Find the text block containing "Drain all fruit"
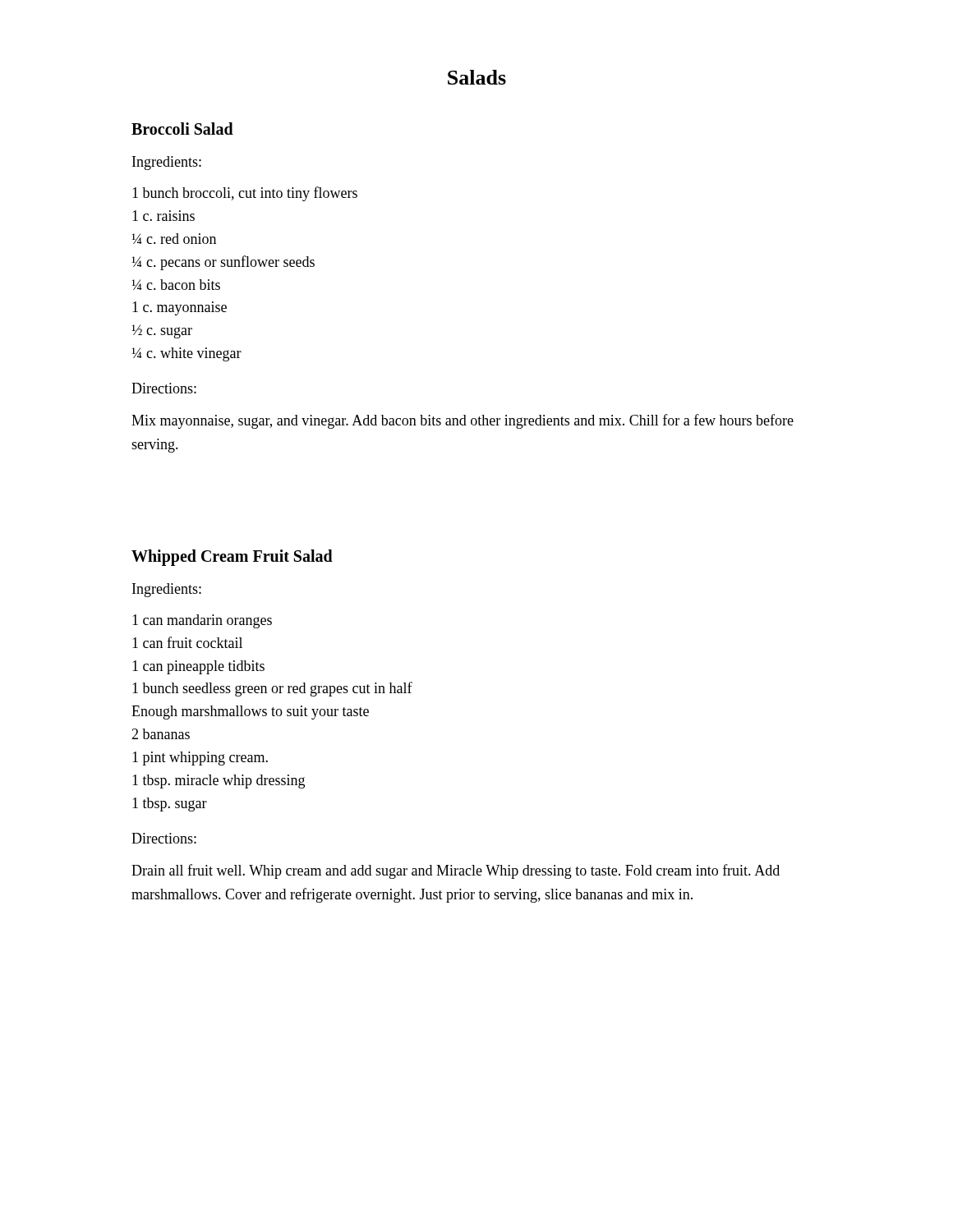The width and height of the screenshot is (953, 1232). point(456,882)
